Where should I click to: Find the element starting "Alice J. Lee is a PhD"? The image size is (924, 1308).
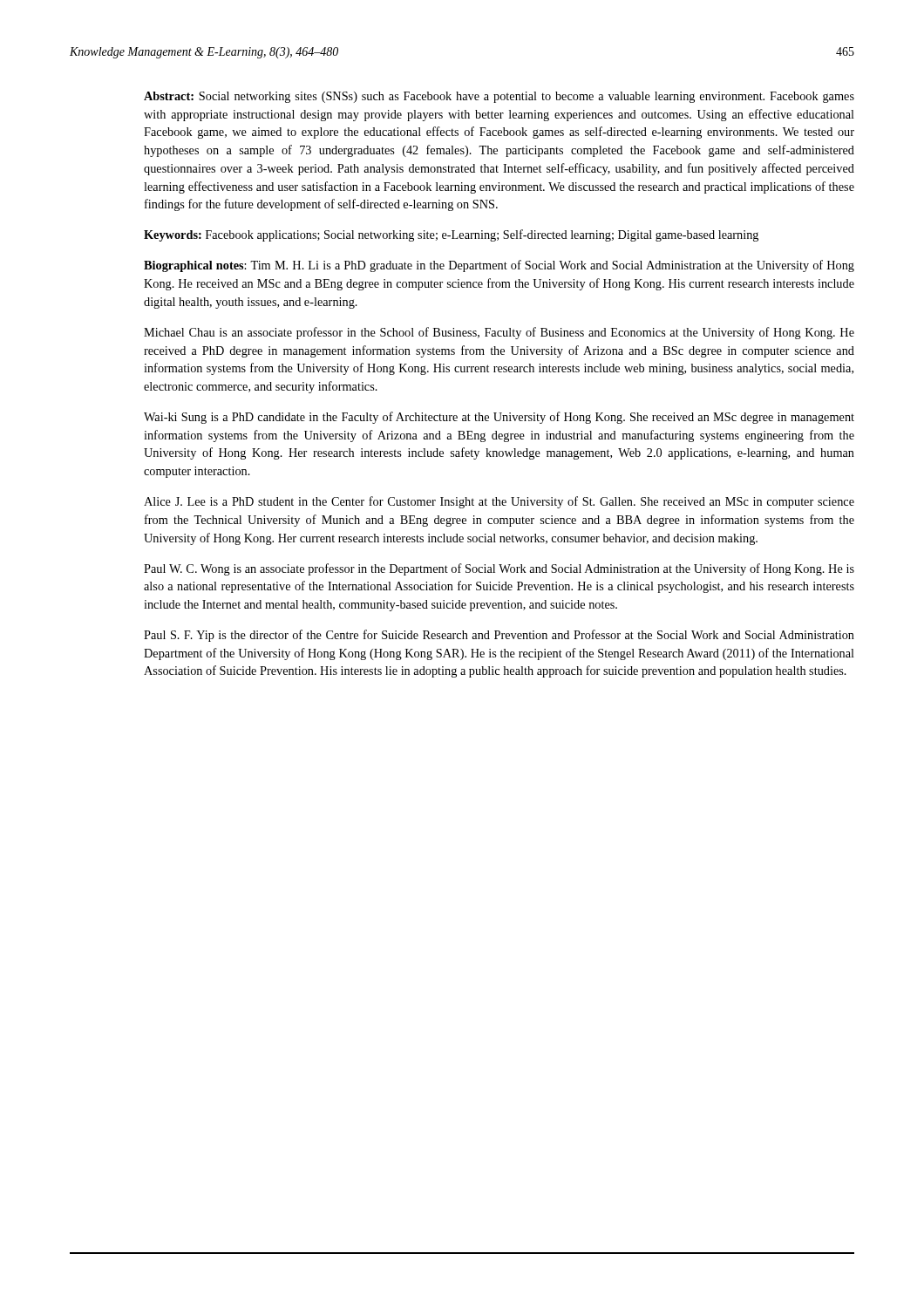point(499,520)
